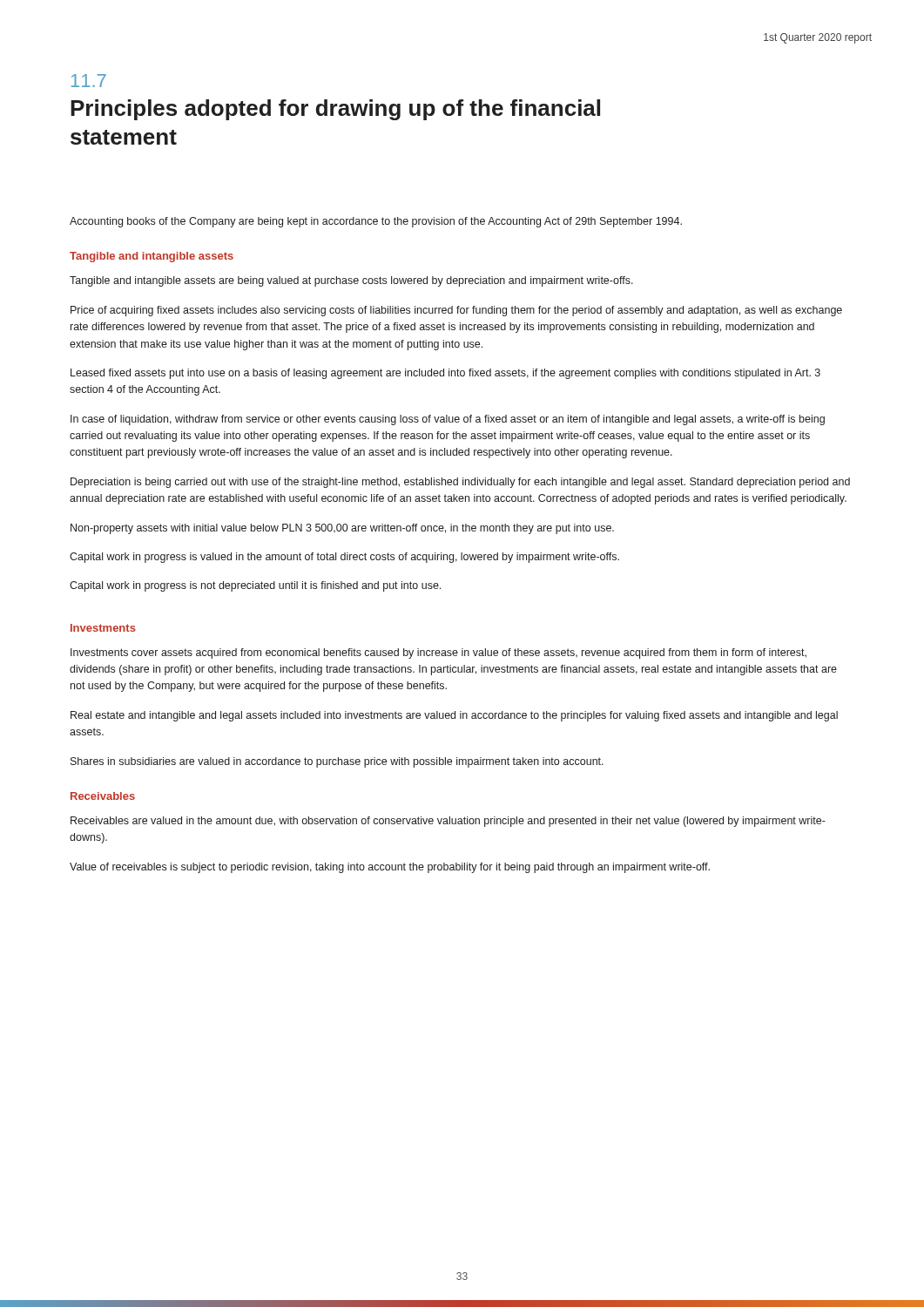Locate the title that opens with "Principles adopted for drawing up of the financial"
924x1307 pixels.
pos(336,122)
